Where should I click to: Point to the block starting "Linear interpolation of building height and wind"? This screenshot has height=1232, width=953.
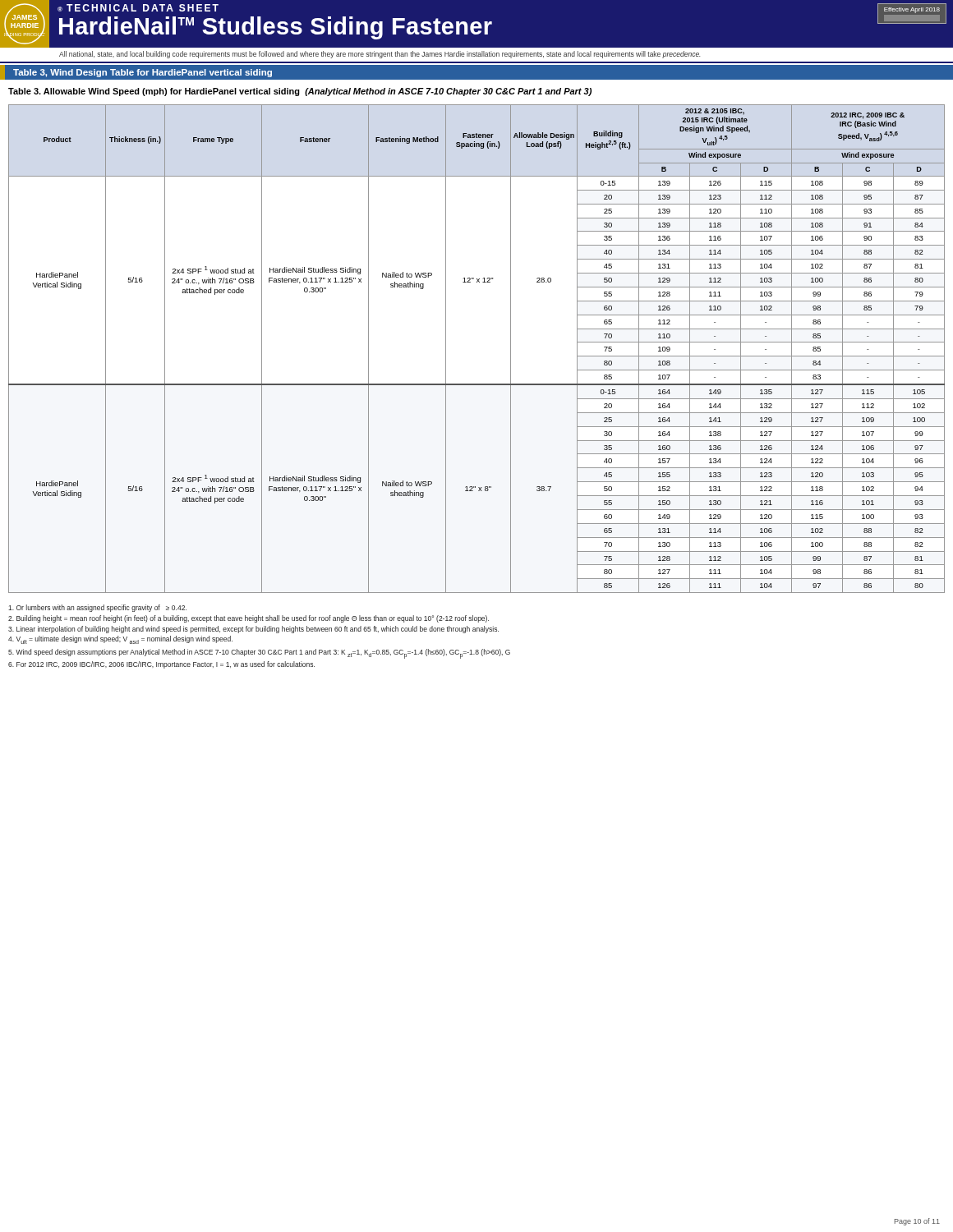click(x=254, y=629)
